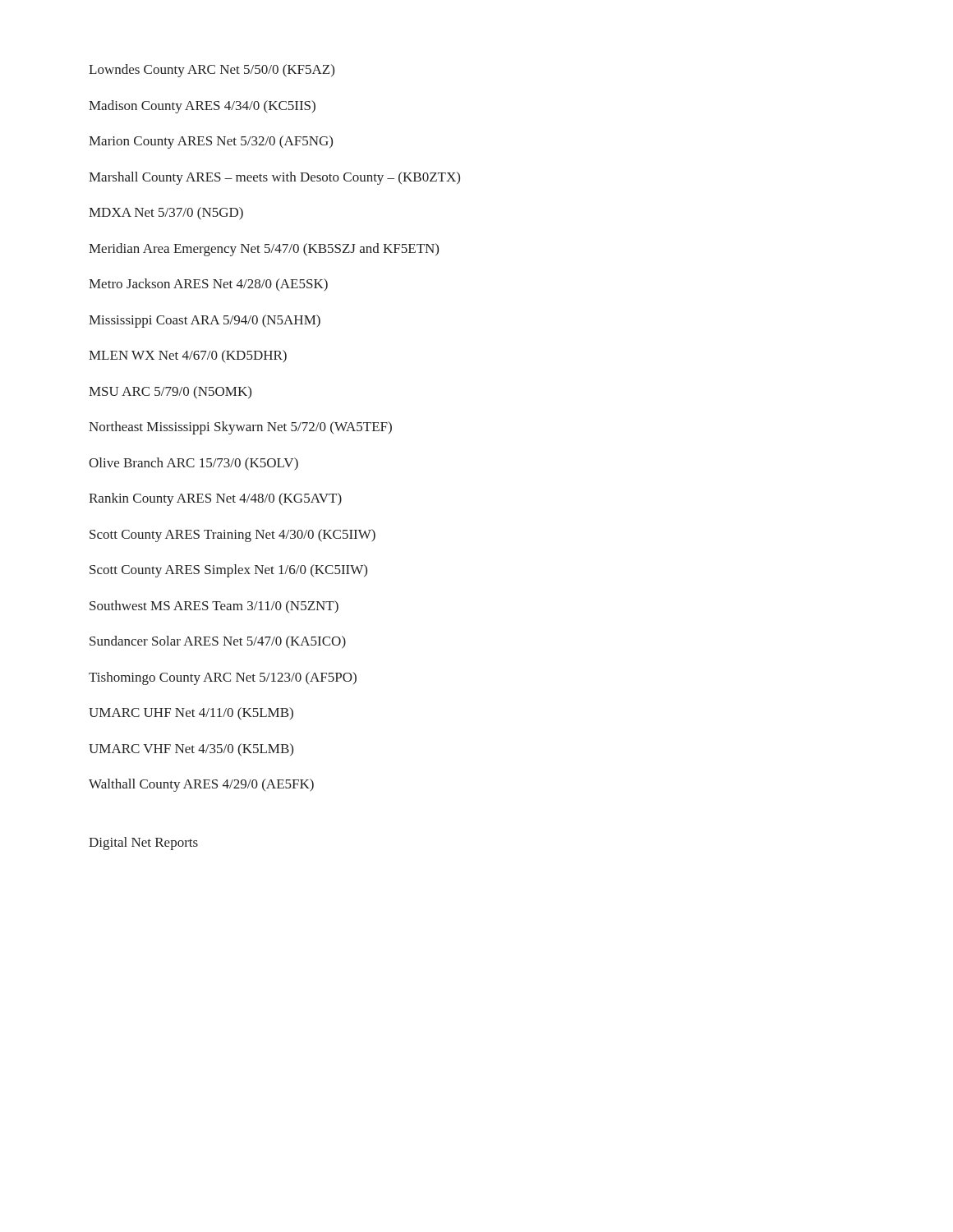The image size is (953, 1232).
Task: Find the block starting "Sundancer Solar ARES Net"
Action: [217, 641]
